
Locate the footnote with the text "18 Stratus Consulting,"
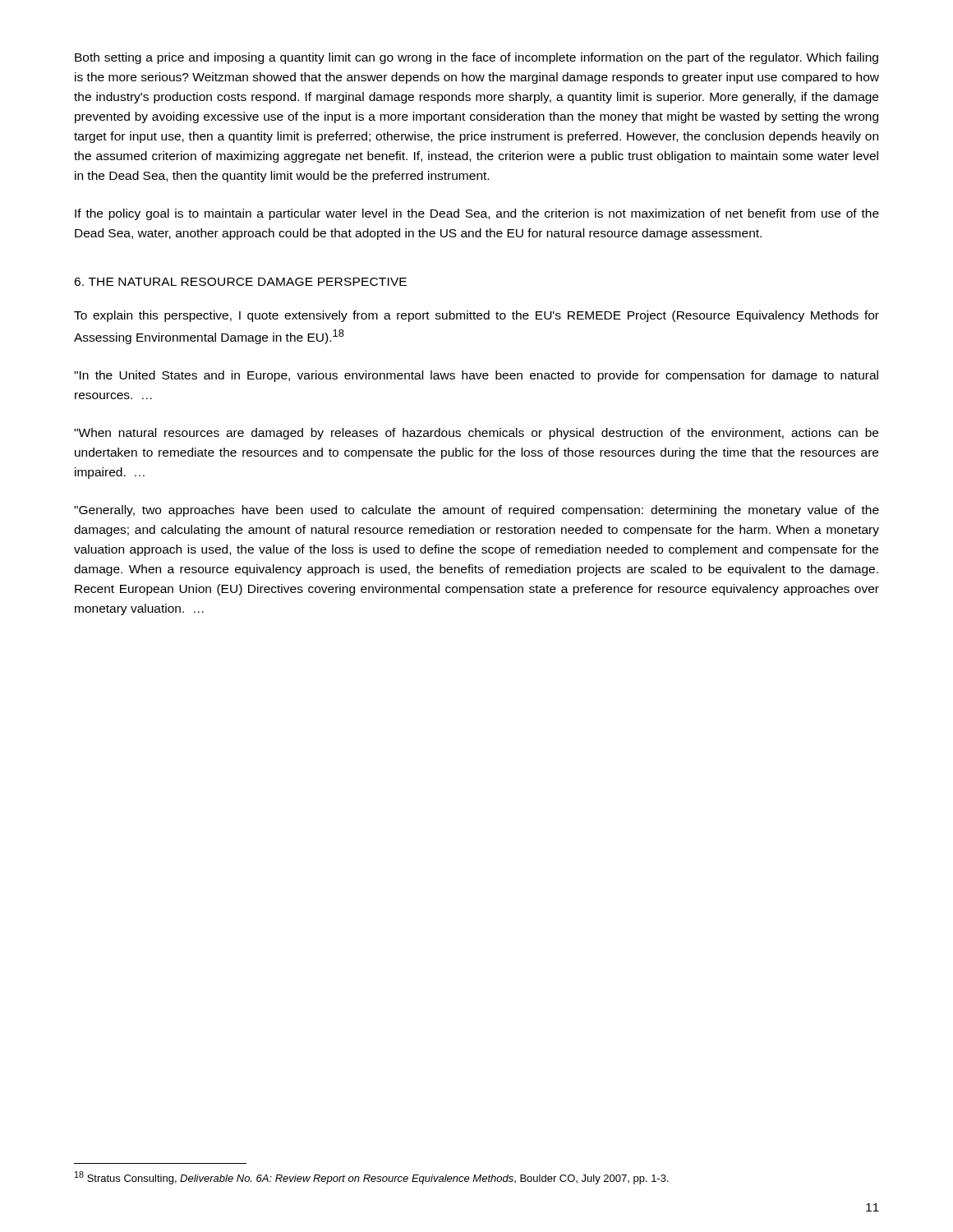pyautogui.click(x=372, y=1177)
